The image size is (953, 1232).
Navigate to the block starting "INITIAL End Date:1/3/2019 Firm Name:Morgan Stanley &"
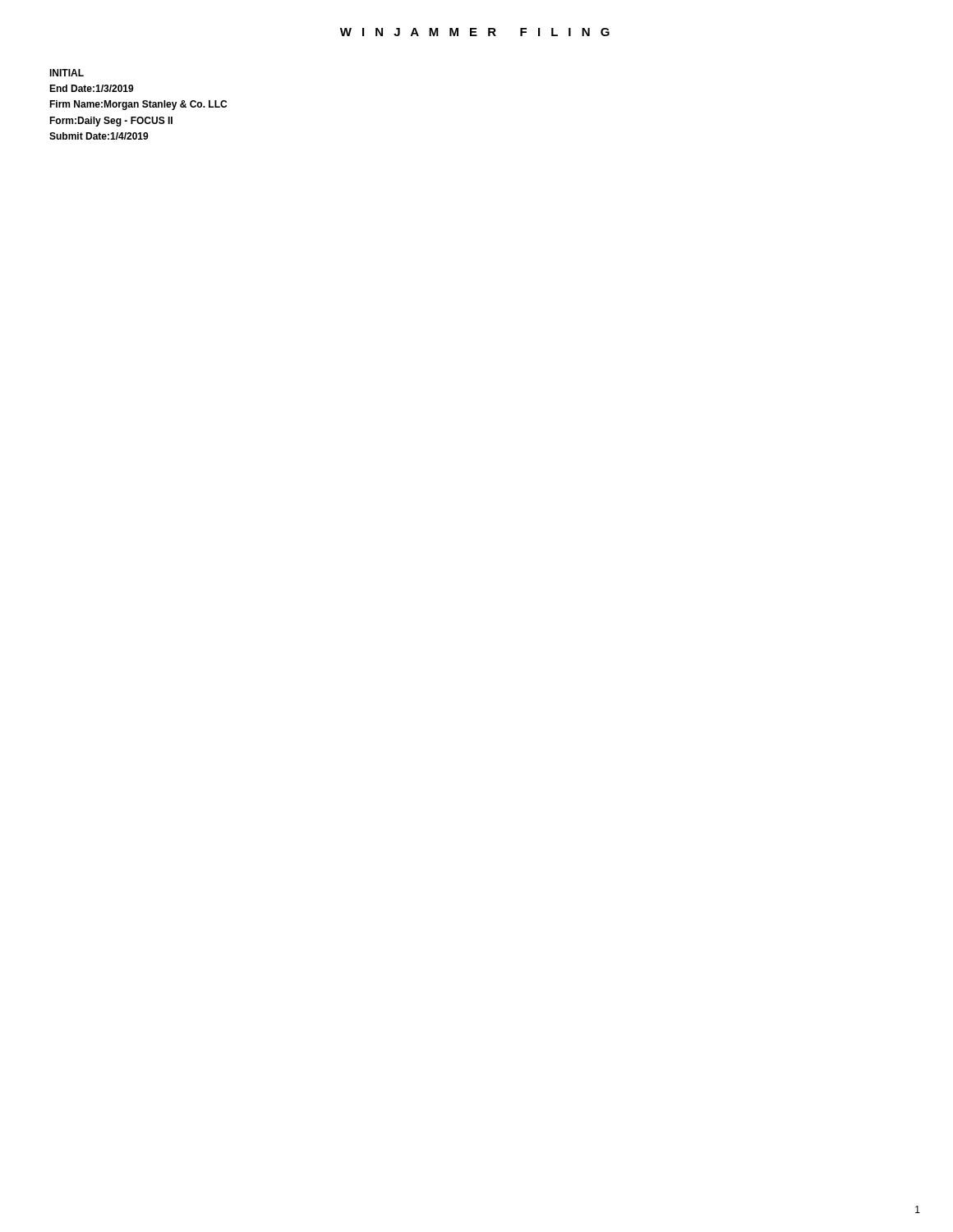tap(138, 105)
